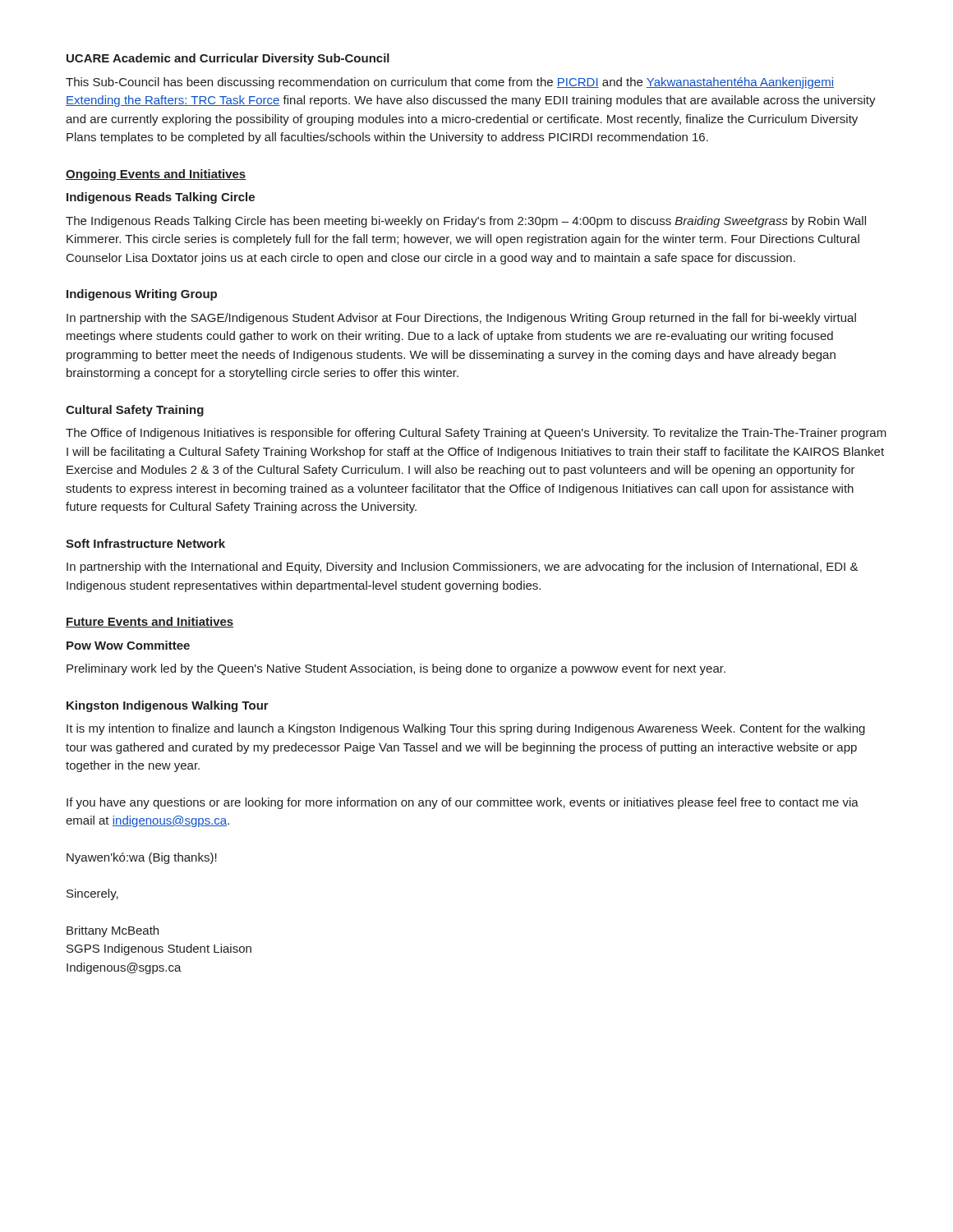This screenshot has width=953, height=1232.
Task: Click on the block starting "Nyawen'kó:wa (Big thanks)!"
Action: pos(142,858)
